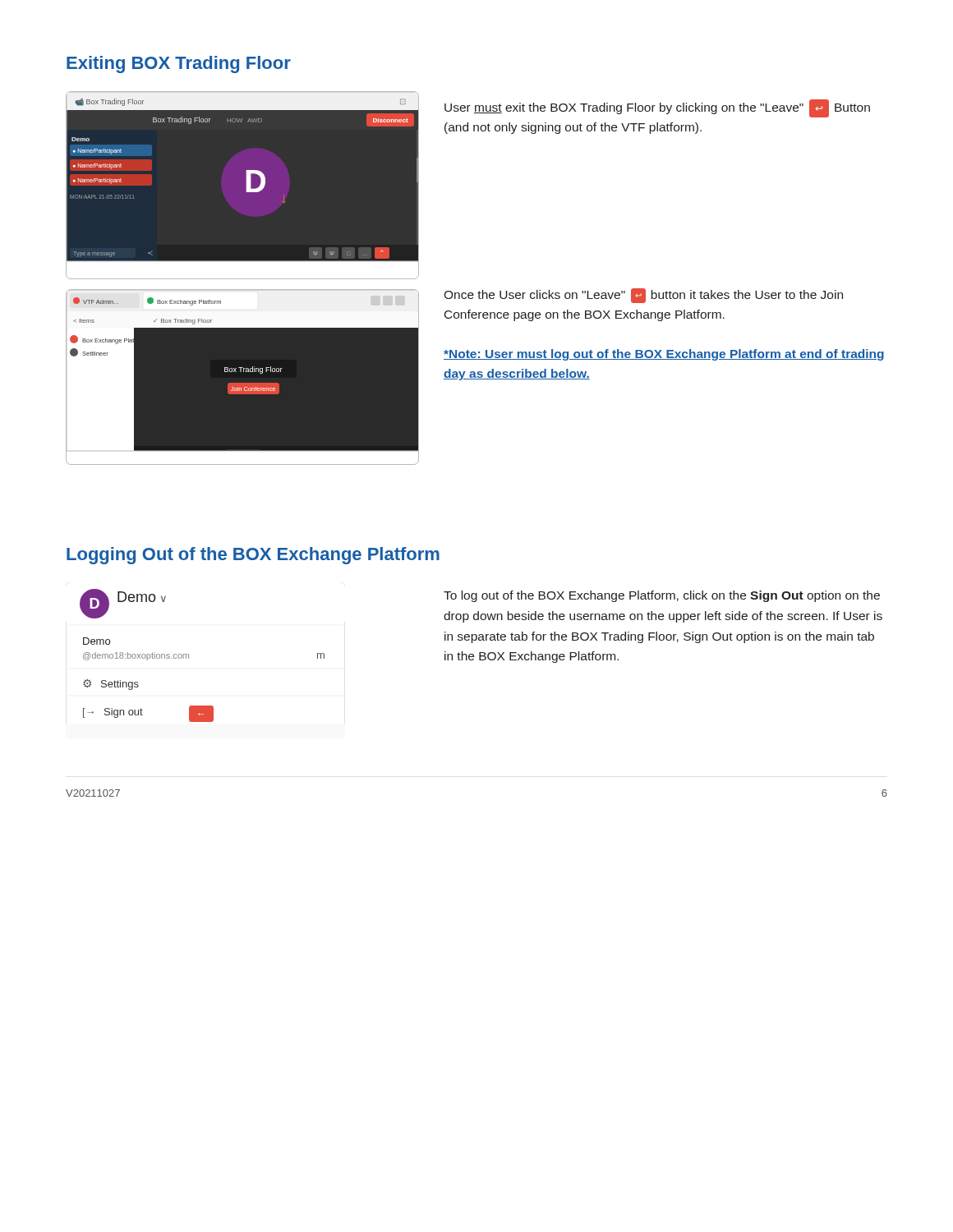Locate the section header with the text "Logging Out of the BOX Exchange Platform"

pyautogui.click(x=253, y=554)
